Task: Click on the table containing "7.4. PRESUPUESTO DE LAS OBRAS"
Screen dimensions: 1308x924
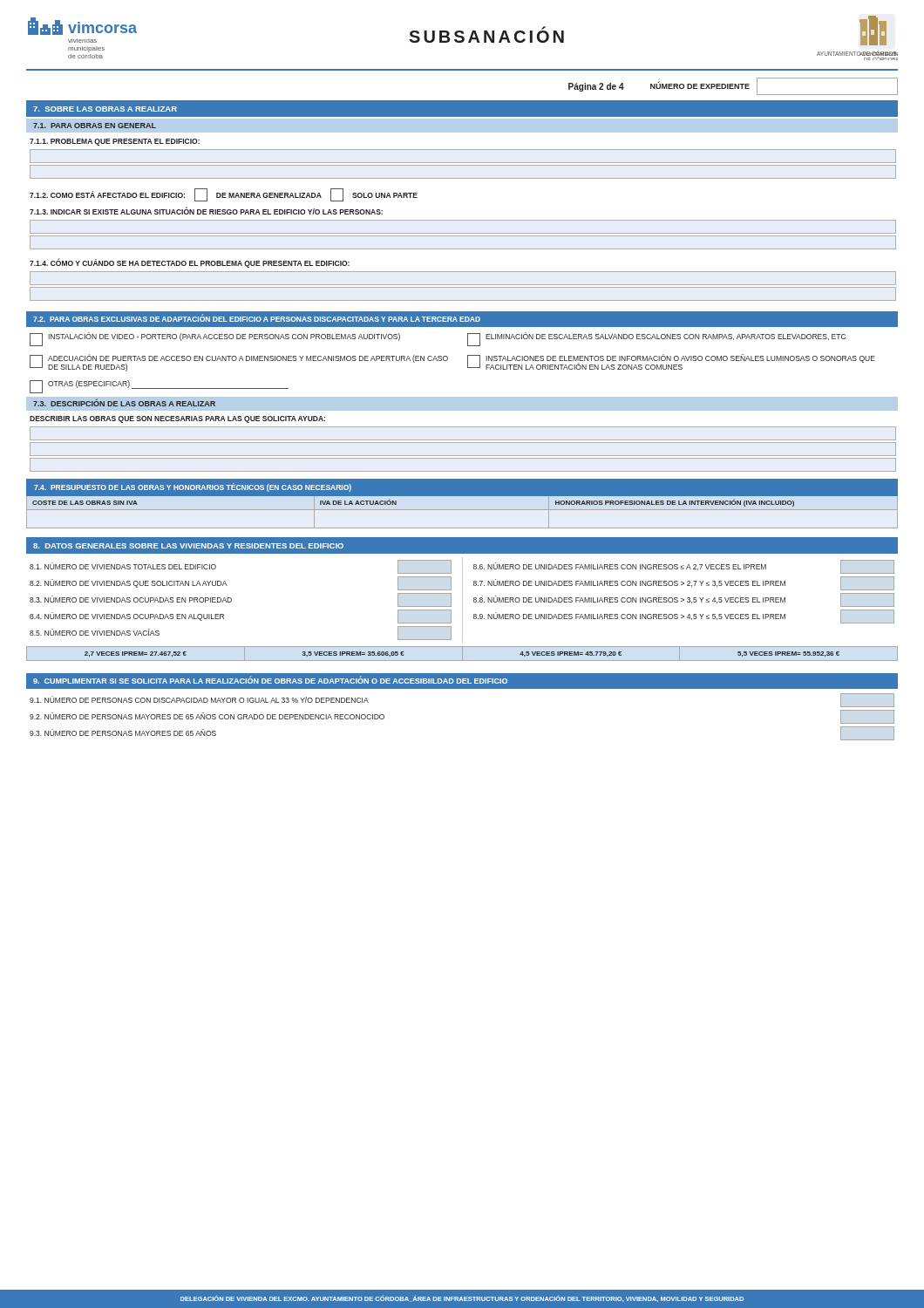Action: pyautogui.click(x=462, y=504)
